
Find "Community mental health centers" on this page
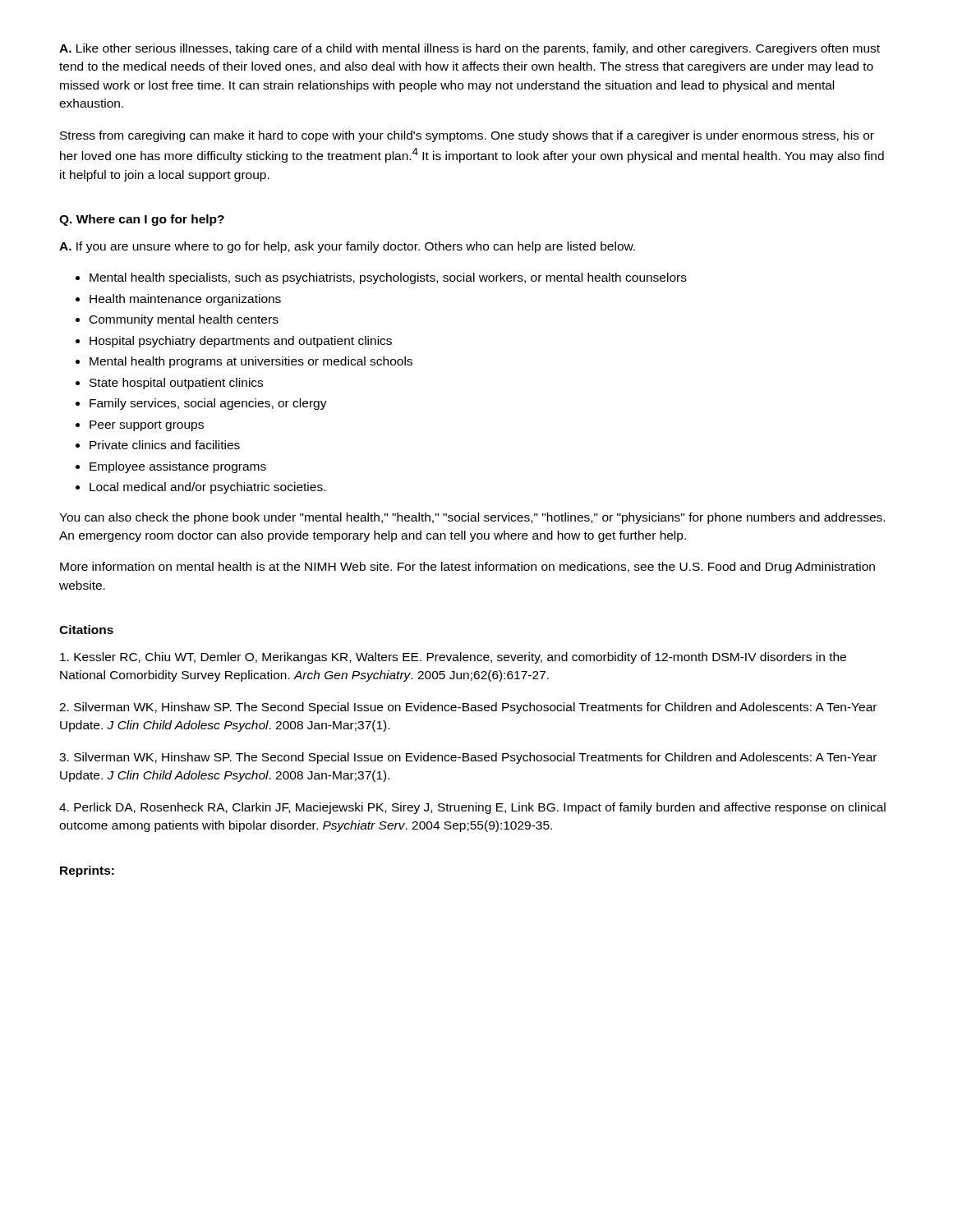coord(184,319)
